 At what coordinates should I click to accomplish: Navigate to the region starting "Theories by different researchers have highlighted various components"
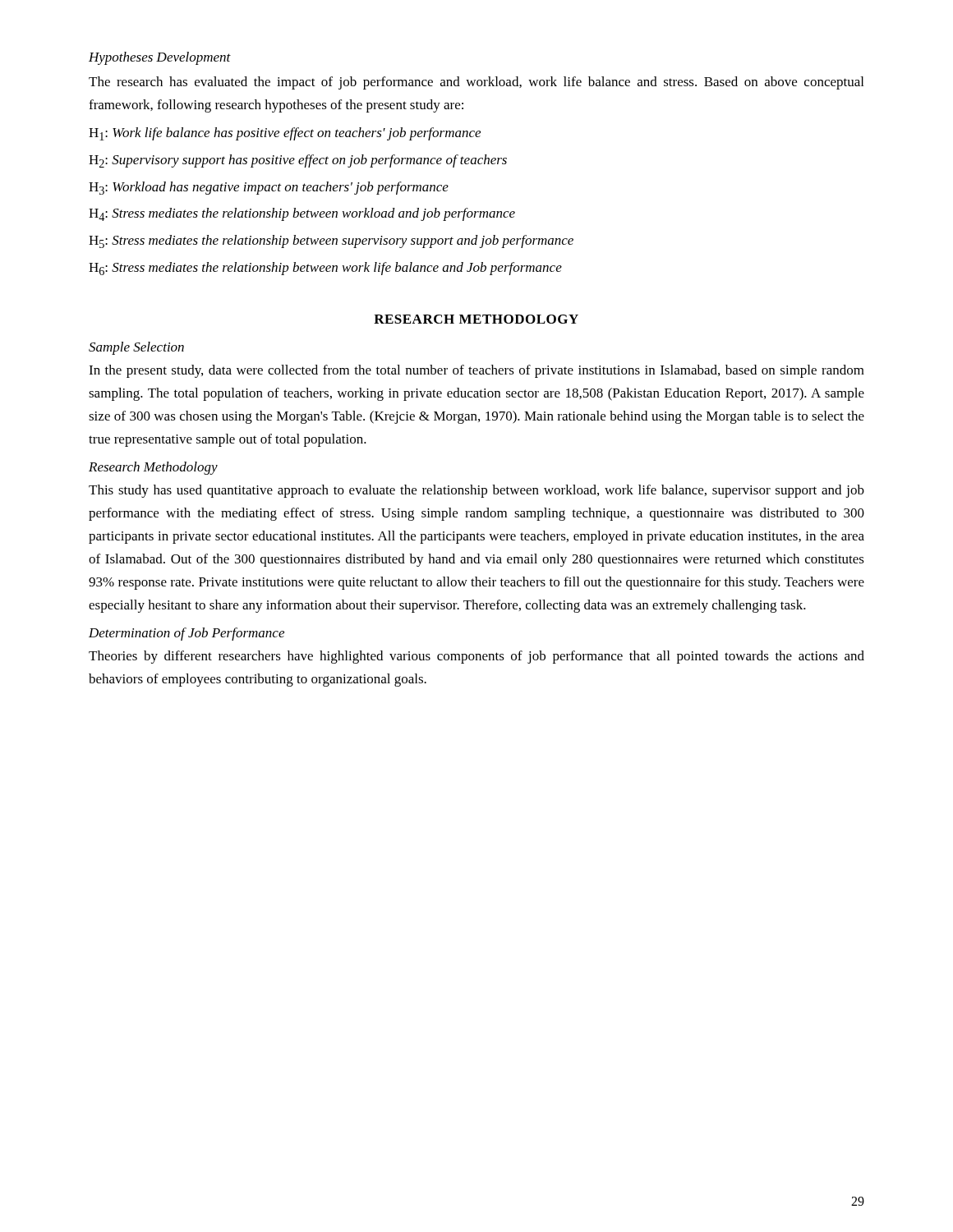(476, 667)
